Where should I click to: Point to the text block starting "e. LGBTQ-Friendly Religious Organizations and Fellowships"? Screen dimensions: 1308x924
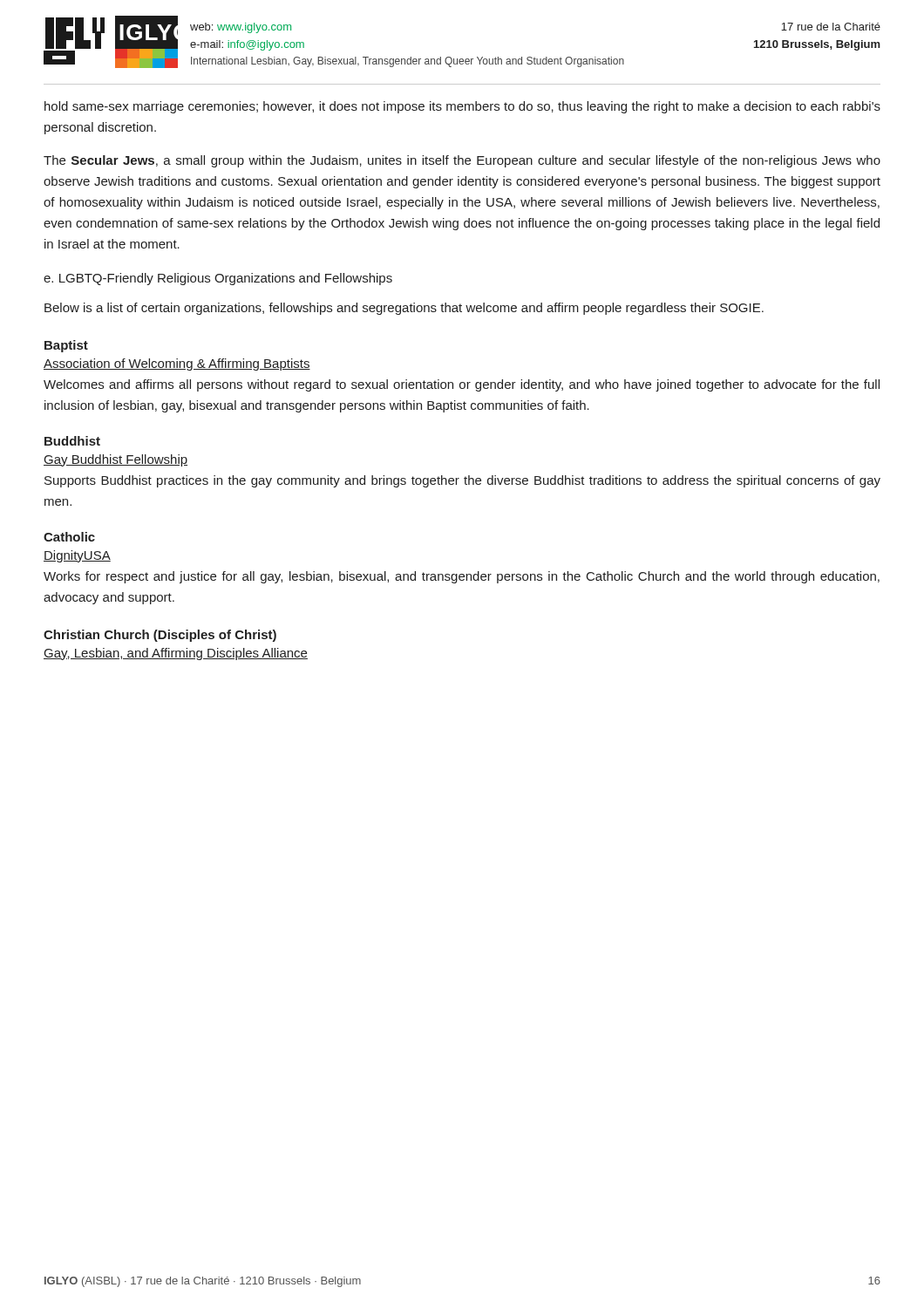coord(218,278)
